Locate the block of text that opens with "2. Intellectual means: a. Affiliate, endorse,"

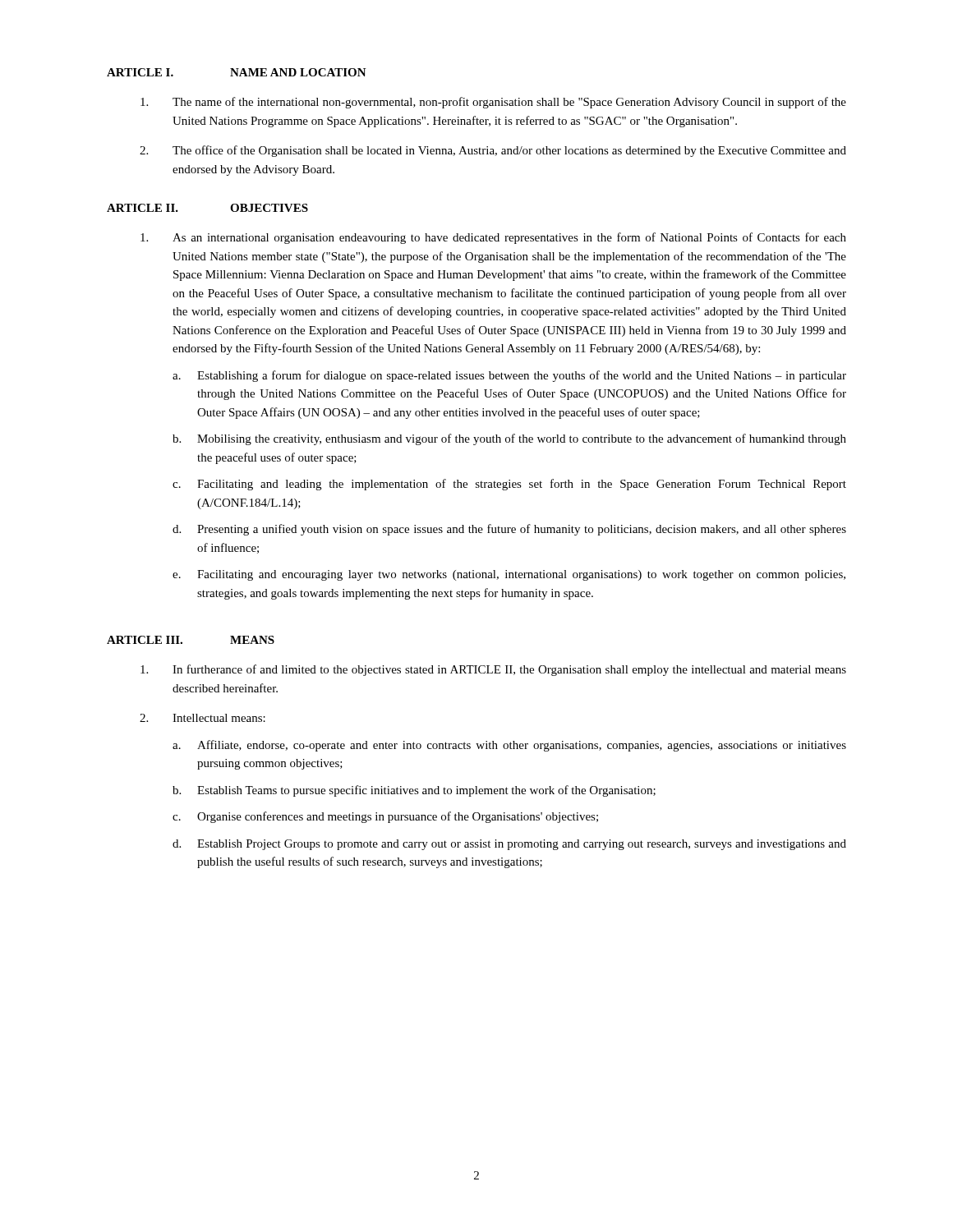(493, 794)
